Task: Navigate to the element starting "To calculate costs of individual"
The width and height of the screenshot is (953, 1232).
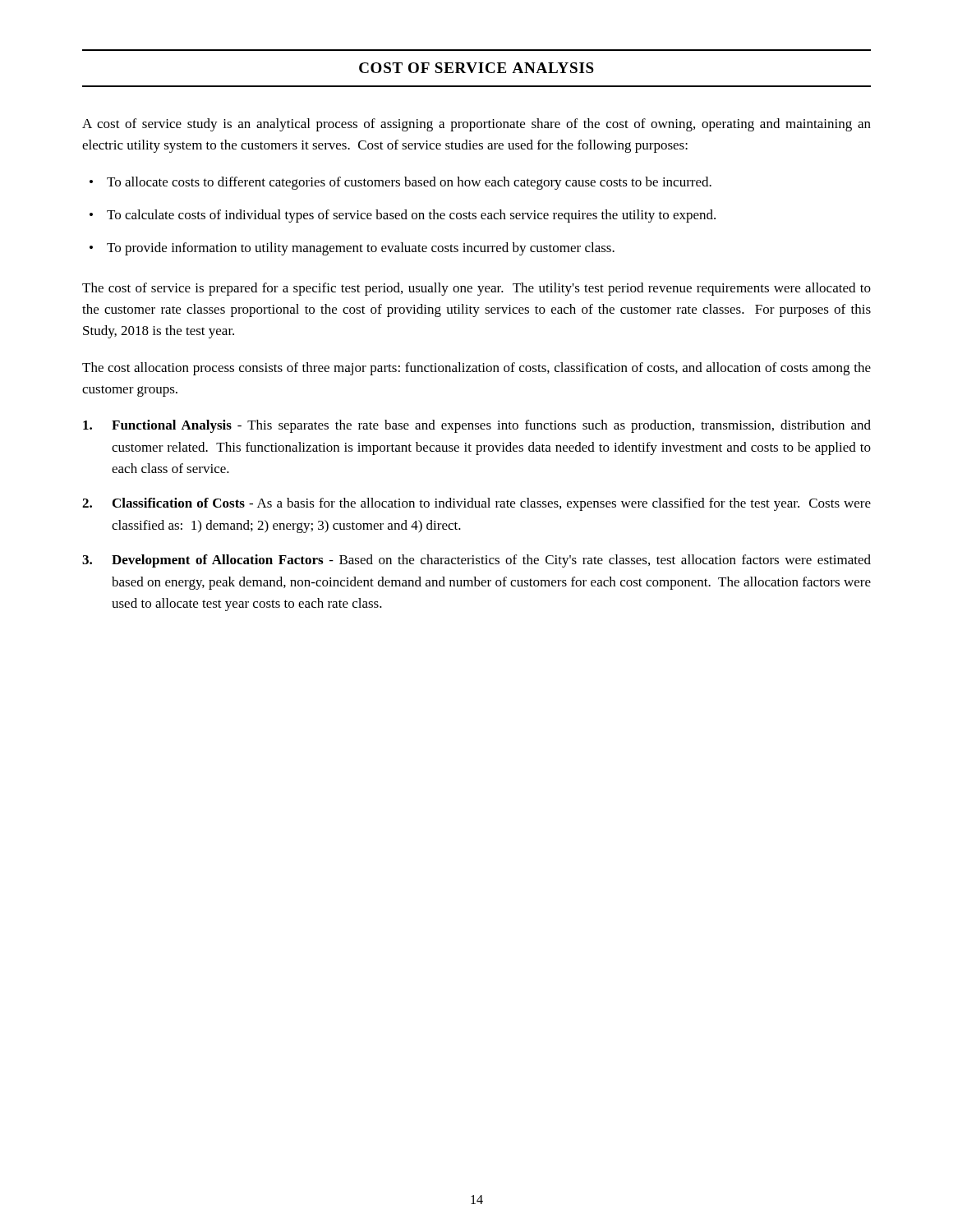Action: coord(412,215)
